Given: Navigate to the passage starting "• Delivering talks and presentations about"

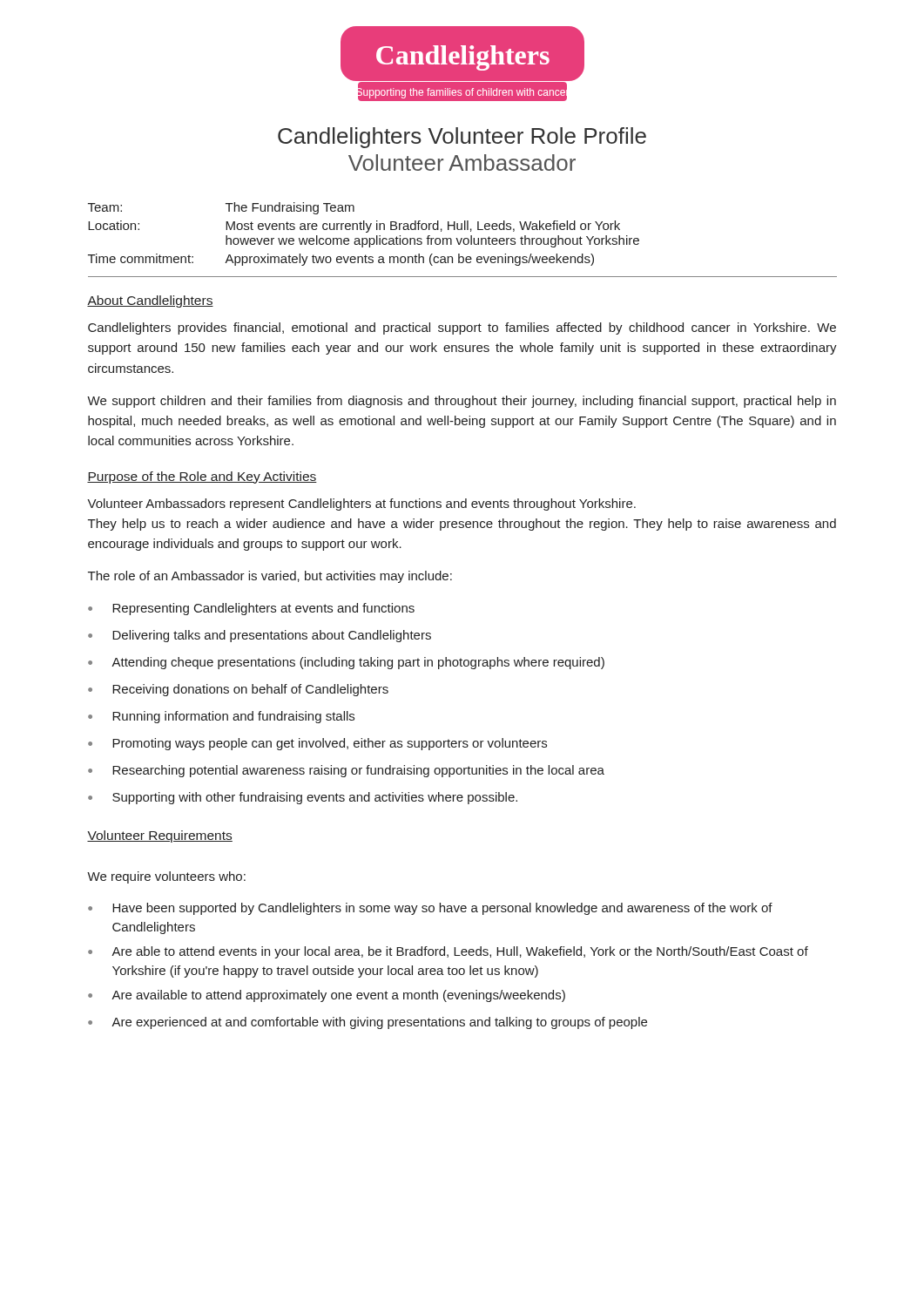Looking at the screenshot, I should click(x=260, y=636).
